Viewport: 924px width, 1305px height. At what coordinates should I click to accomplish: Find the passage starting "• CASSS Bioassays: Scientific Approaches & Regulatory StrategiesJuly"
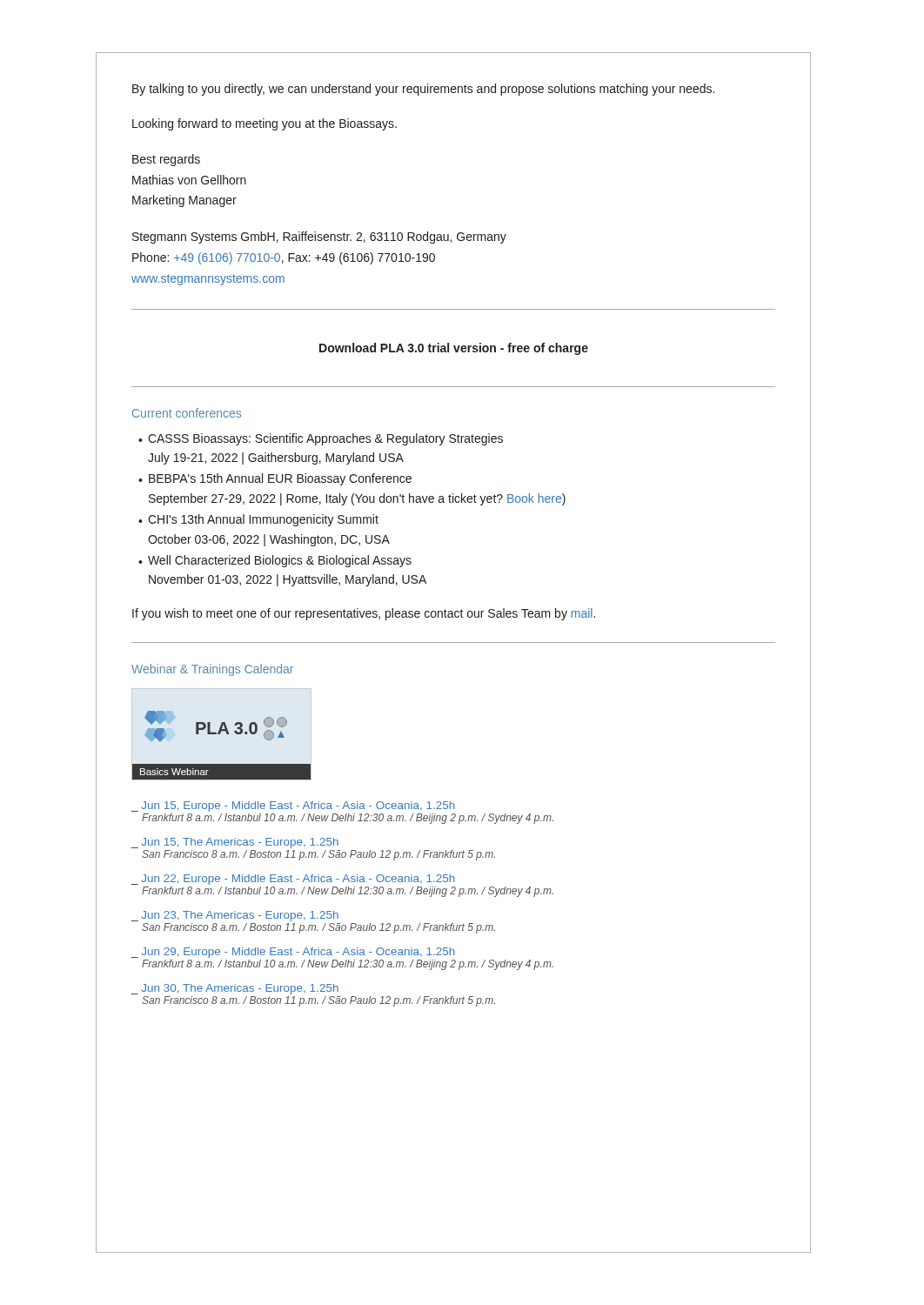(x=321, y=448)
